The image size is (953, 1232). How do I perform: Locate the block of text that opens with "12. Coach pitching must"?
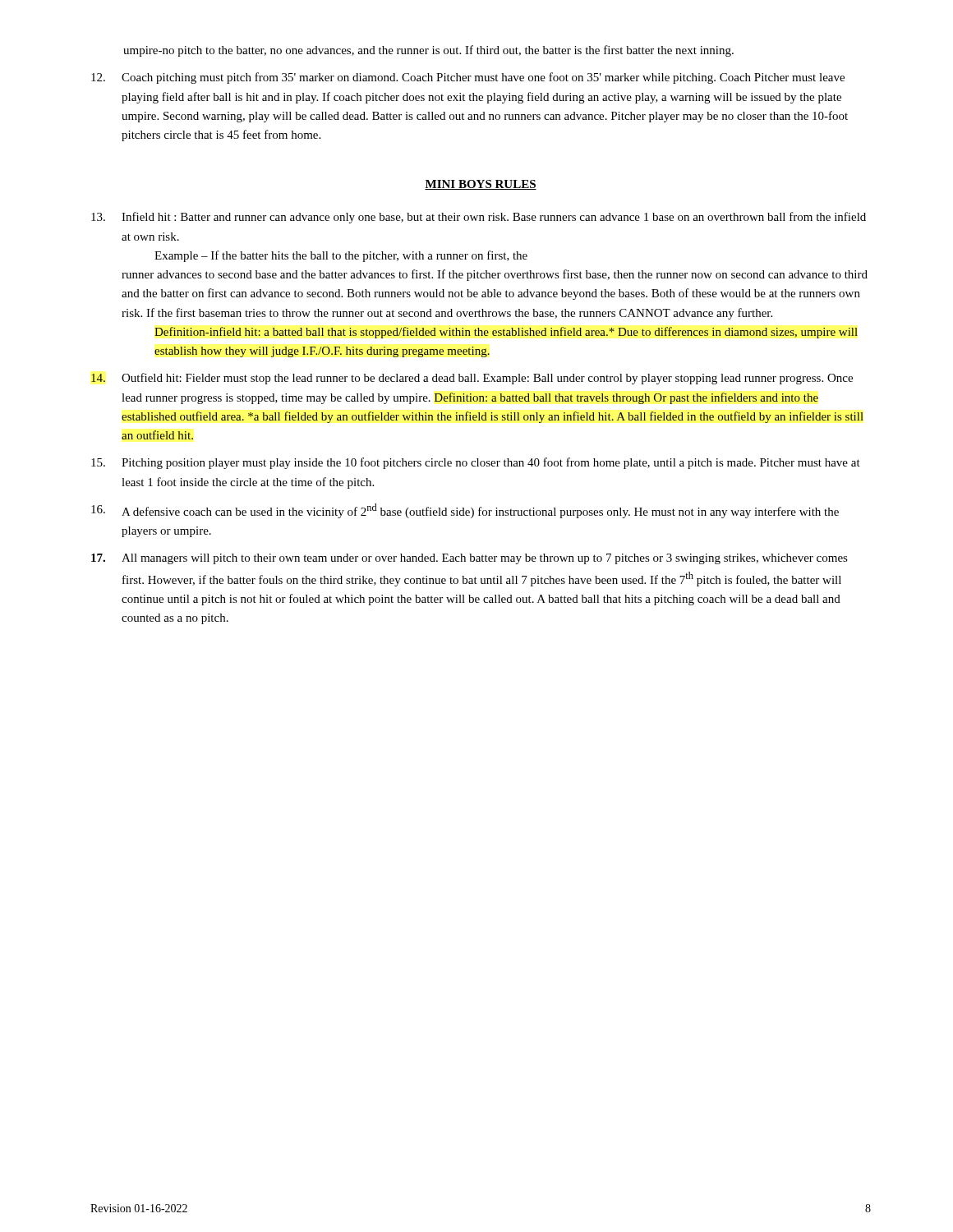tap(481, 107)
